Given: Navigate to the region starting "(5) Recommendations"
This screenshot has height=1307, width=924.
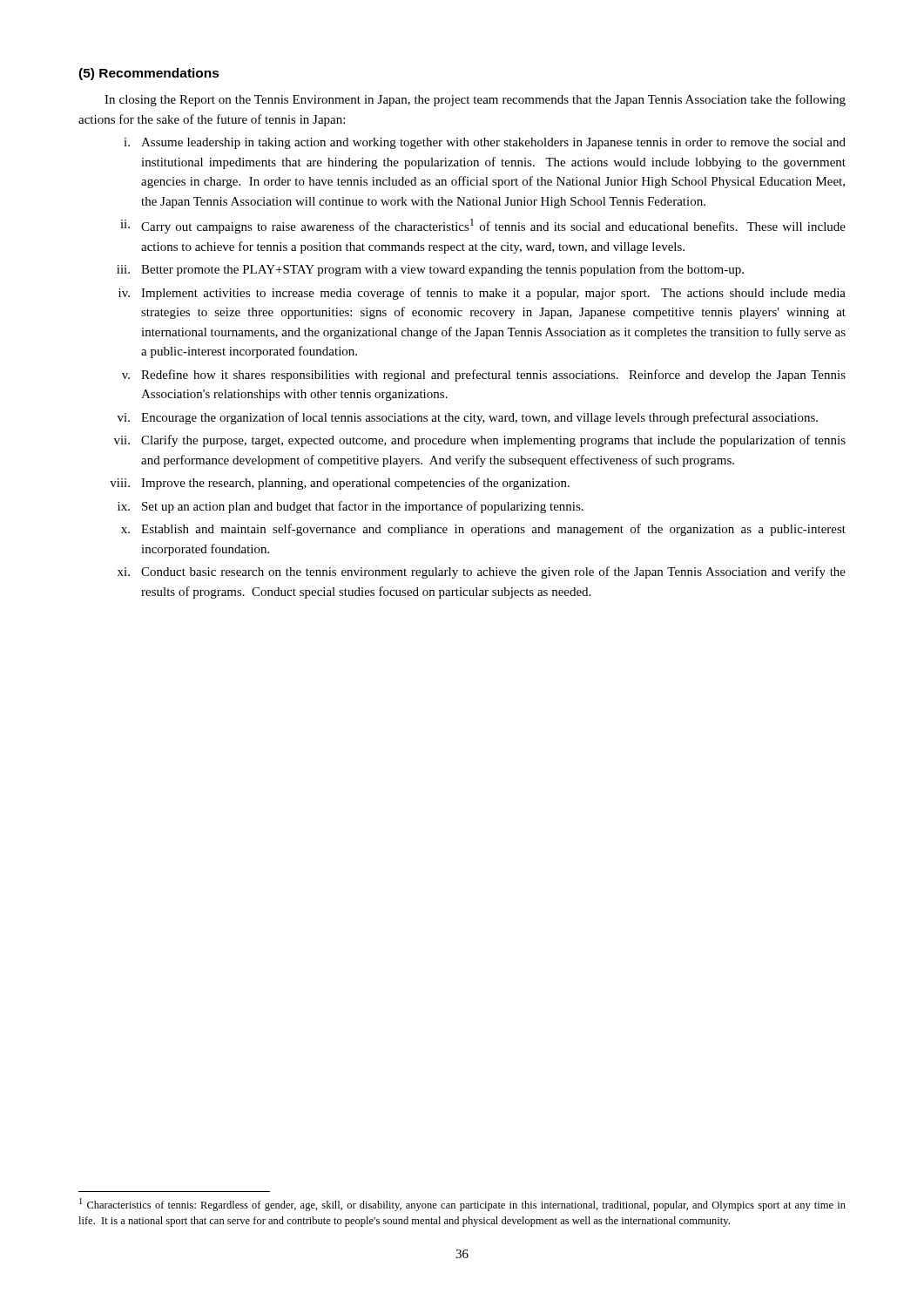Looking at the screenshot, I should [x=149, y=73].
